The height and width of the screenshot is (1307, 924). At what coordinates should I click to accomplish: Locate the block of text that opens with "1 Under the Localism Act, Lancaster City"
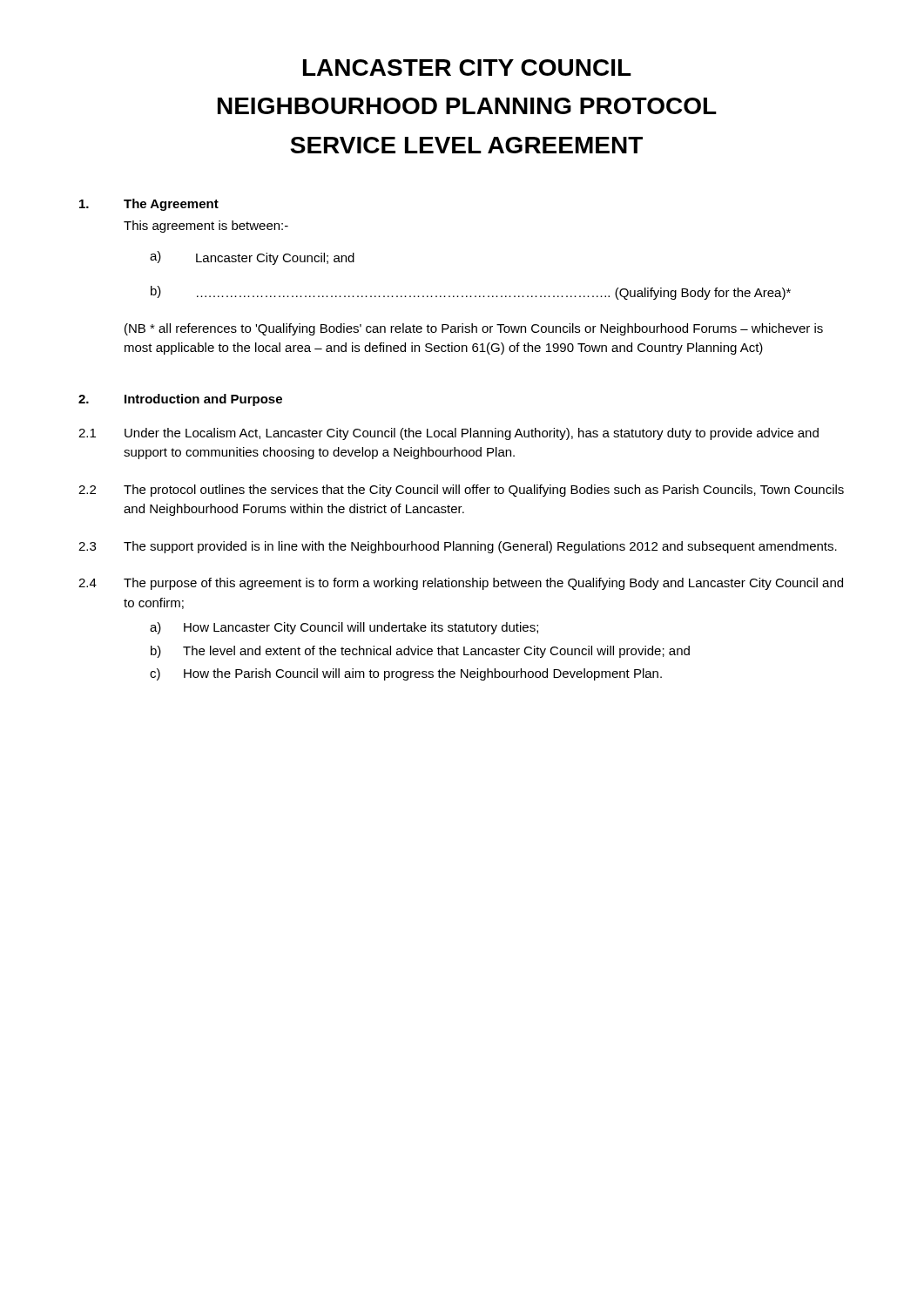466,443
